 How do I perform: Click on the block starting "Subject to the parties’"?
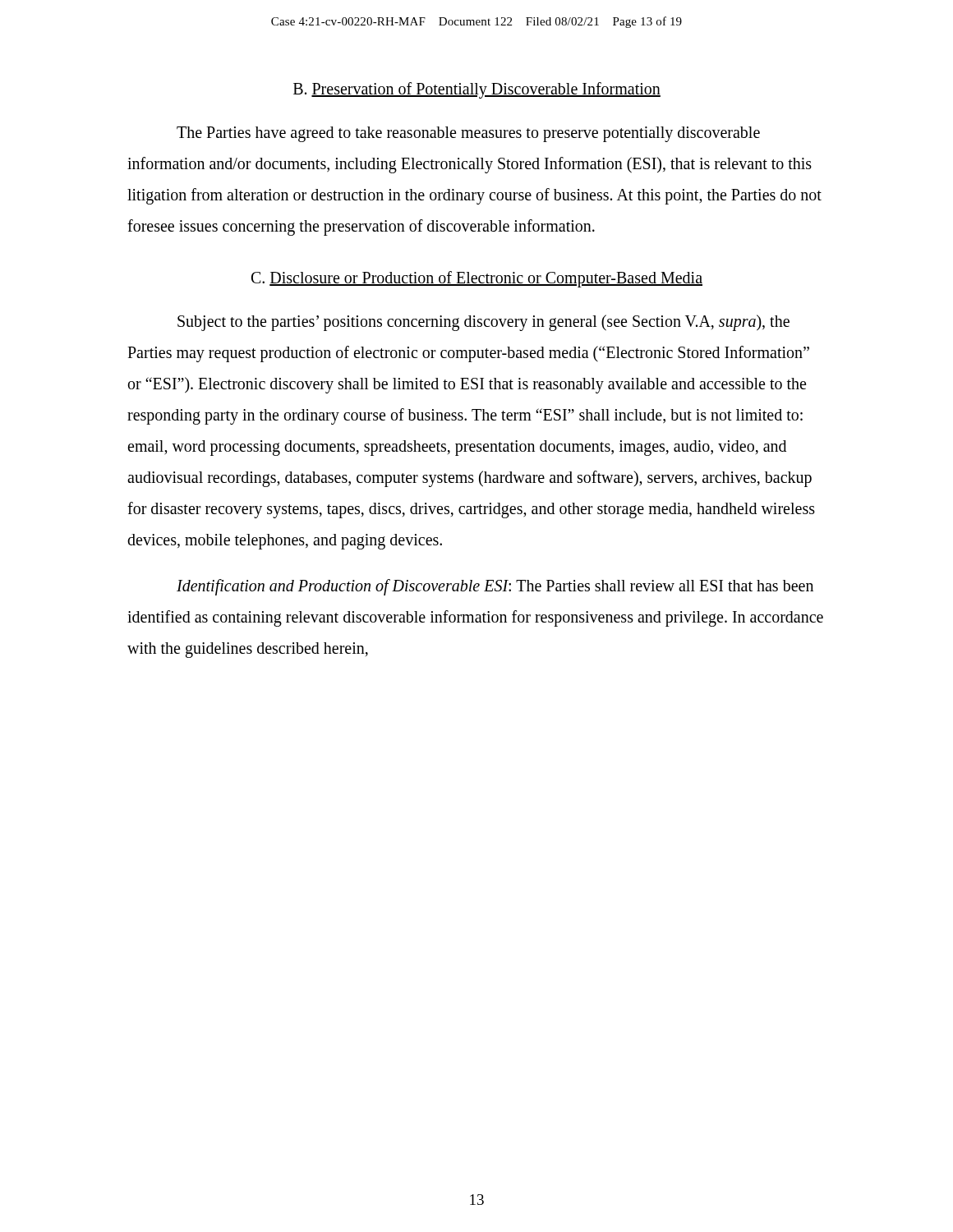471,430
